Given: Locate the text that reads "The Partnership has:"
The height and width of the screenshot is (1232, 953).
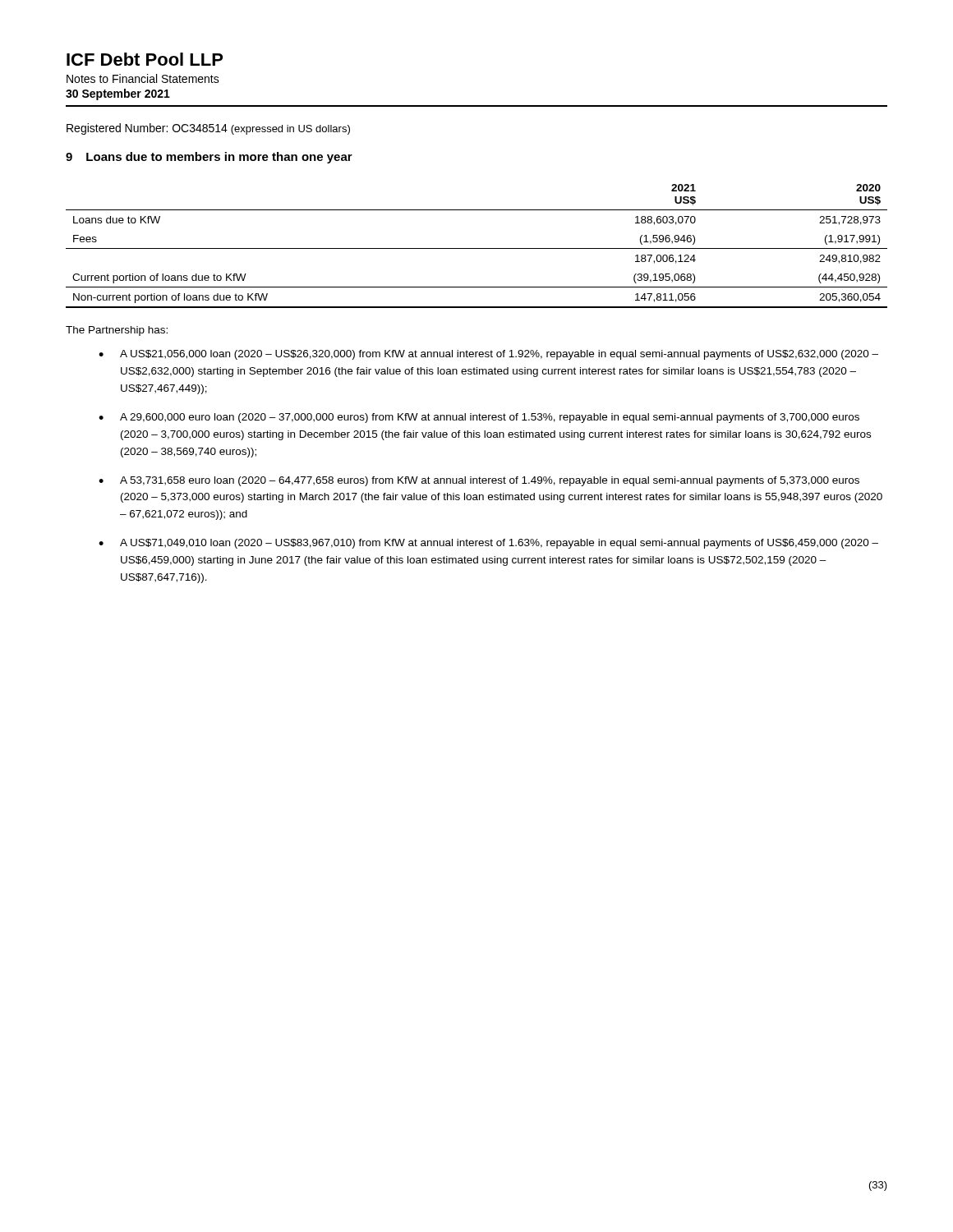Looking at the screenshot, I should (117, 330).
